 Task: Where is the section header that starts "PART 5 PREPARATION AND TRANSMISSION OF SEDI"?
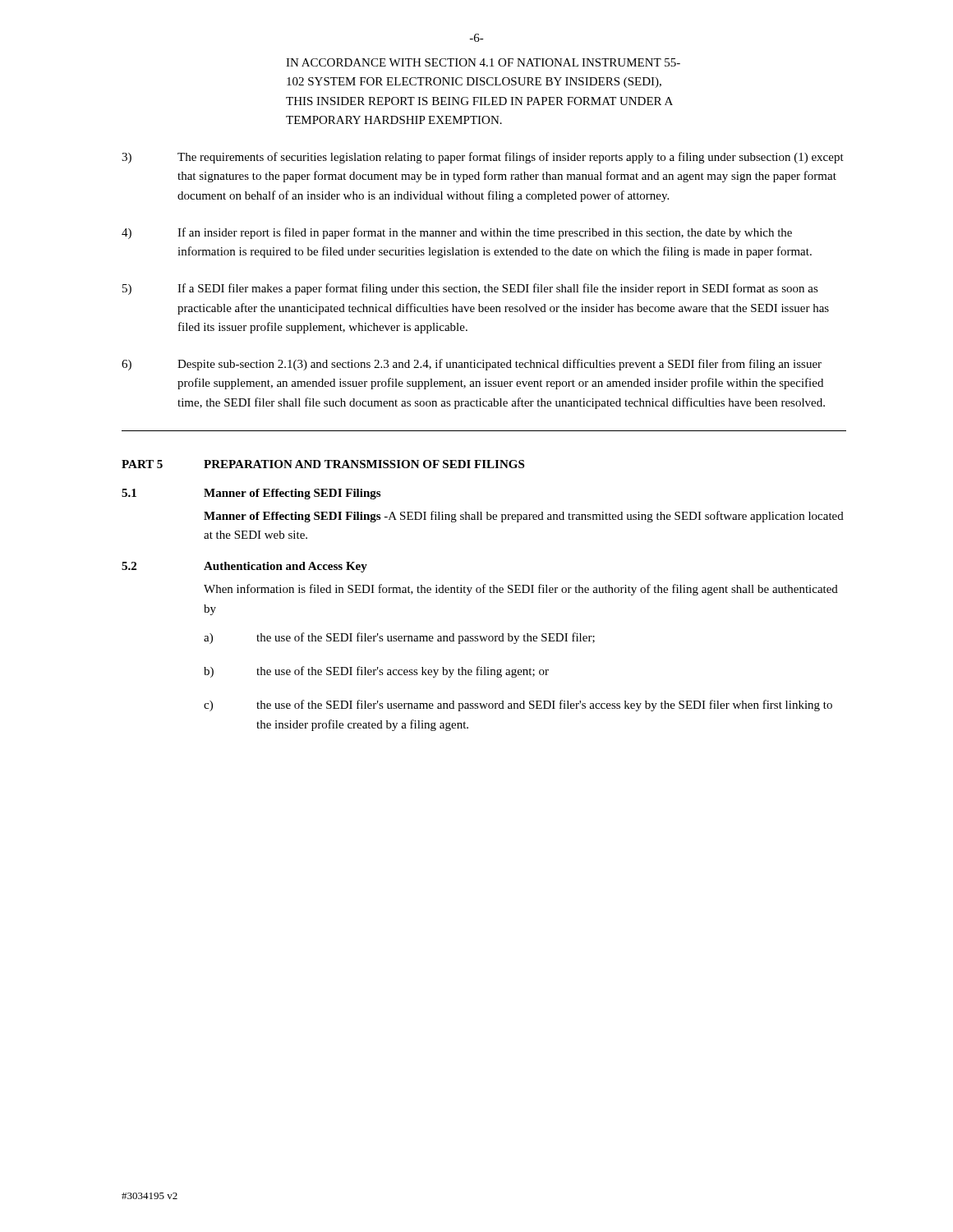tap(323, 464)
